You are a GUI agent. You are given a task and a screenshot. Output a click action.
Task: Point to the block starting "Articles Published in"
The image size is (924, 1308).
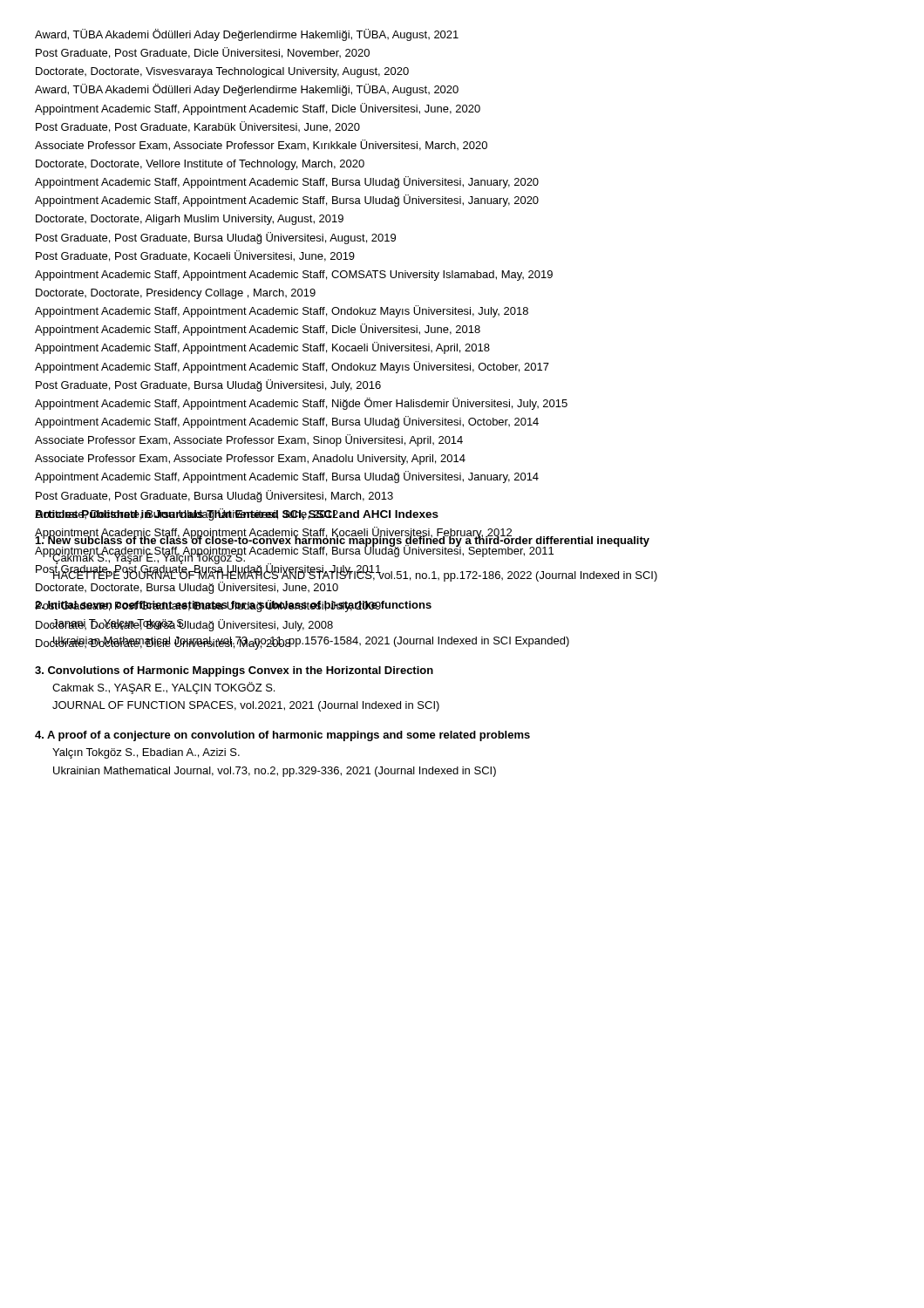[237, 514]
